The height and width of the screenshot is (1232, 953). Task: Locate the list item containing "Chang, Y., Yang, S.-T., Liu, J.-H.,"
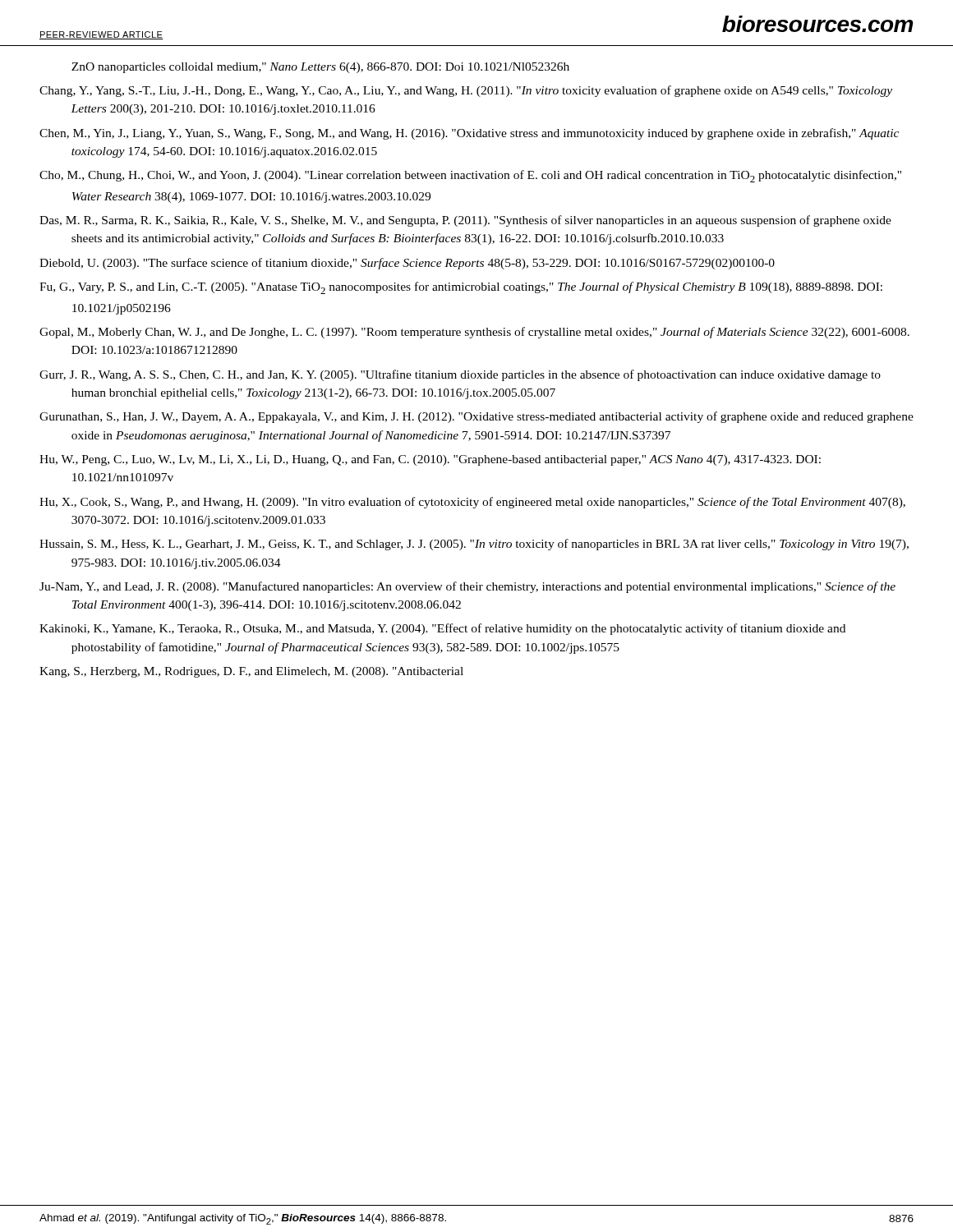click(x=466, y=99)
